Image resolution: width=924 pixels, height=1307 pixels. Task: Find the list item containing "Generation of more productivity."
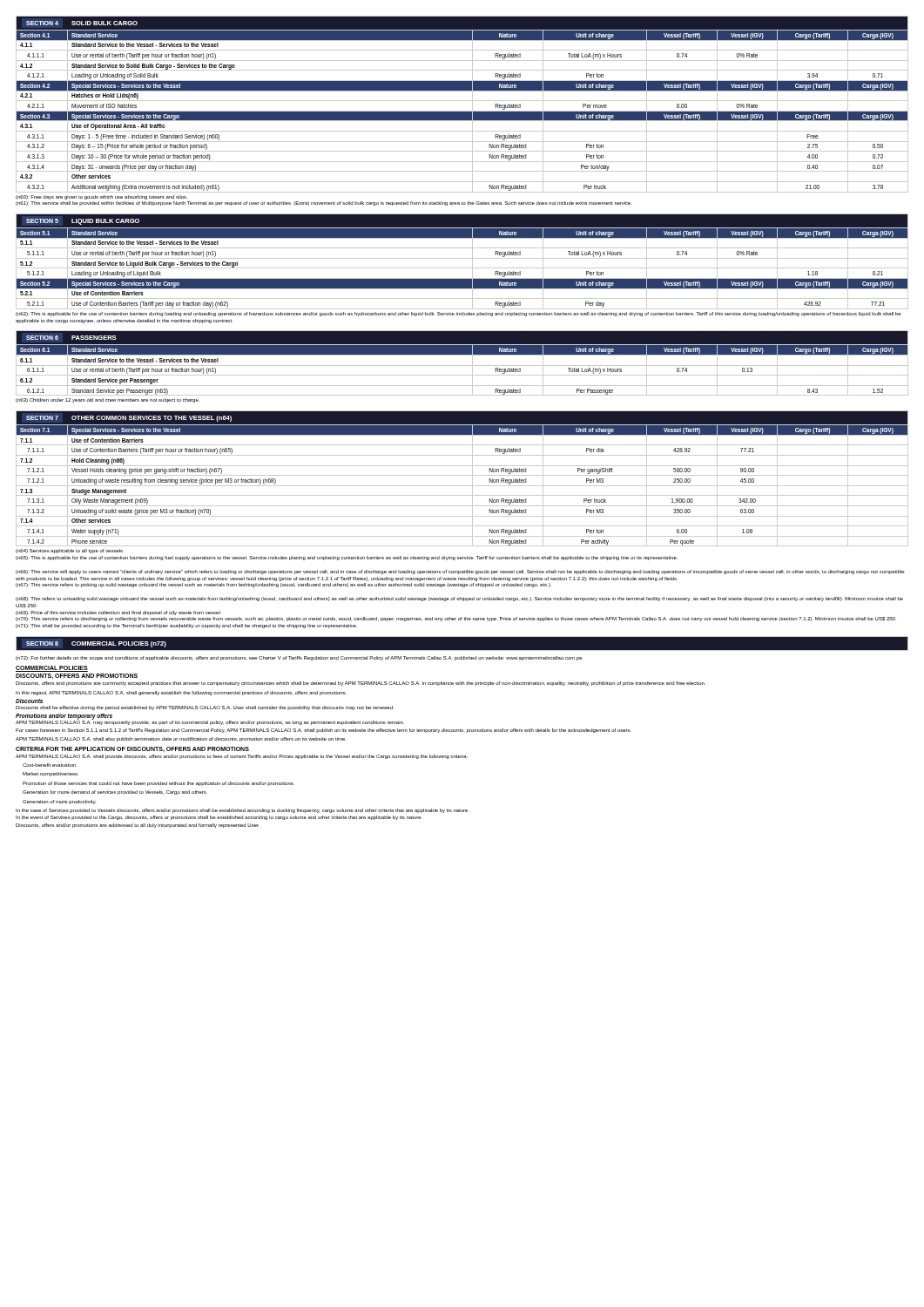tap(60, 801)
